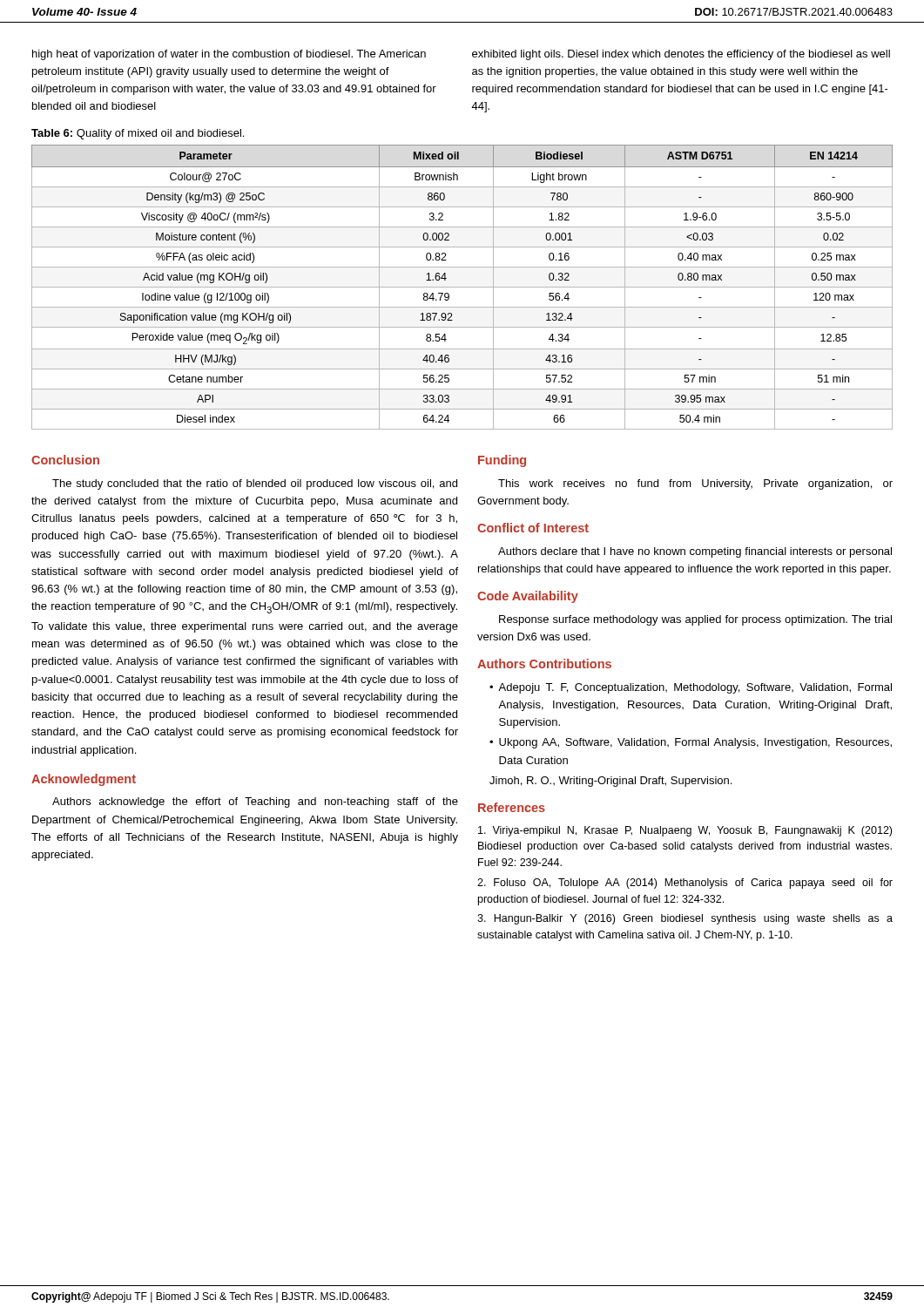
Task: Locate the text block that reads "Authors declare that I have"
Action: pyautogui.click(x=685, y=560)
